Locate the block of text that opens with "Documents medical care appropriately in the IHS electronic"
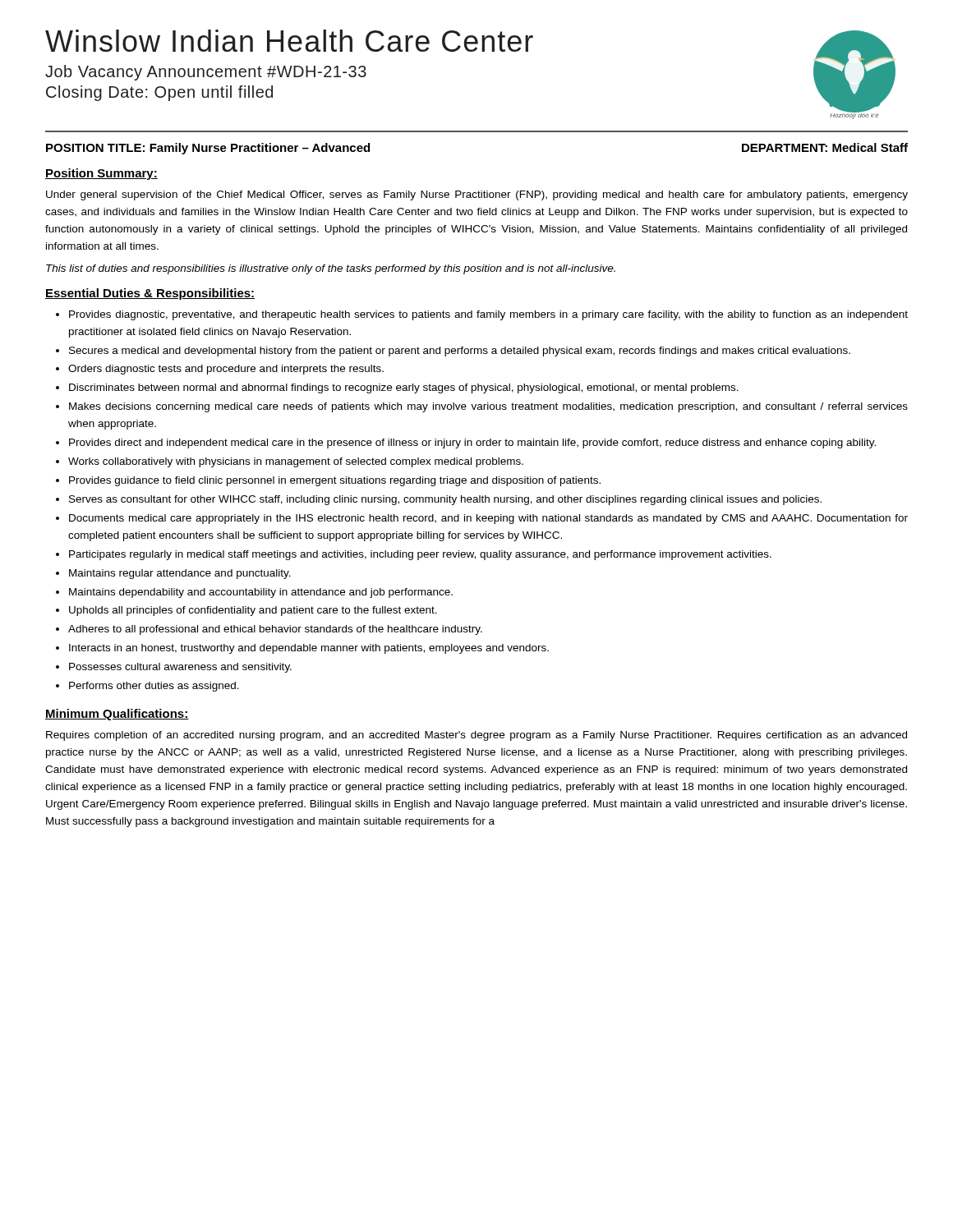Screen dimensions: 1232x953 488,526
